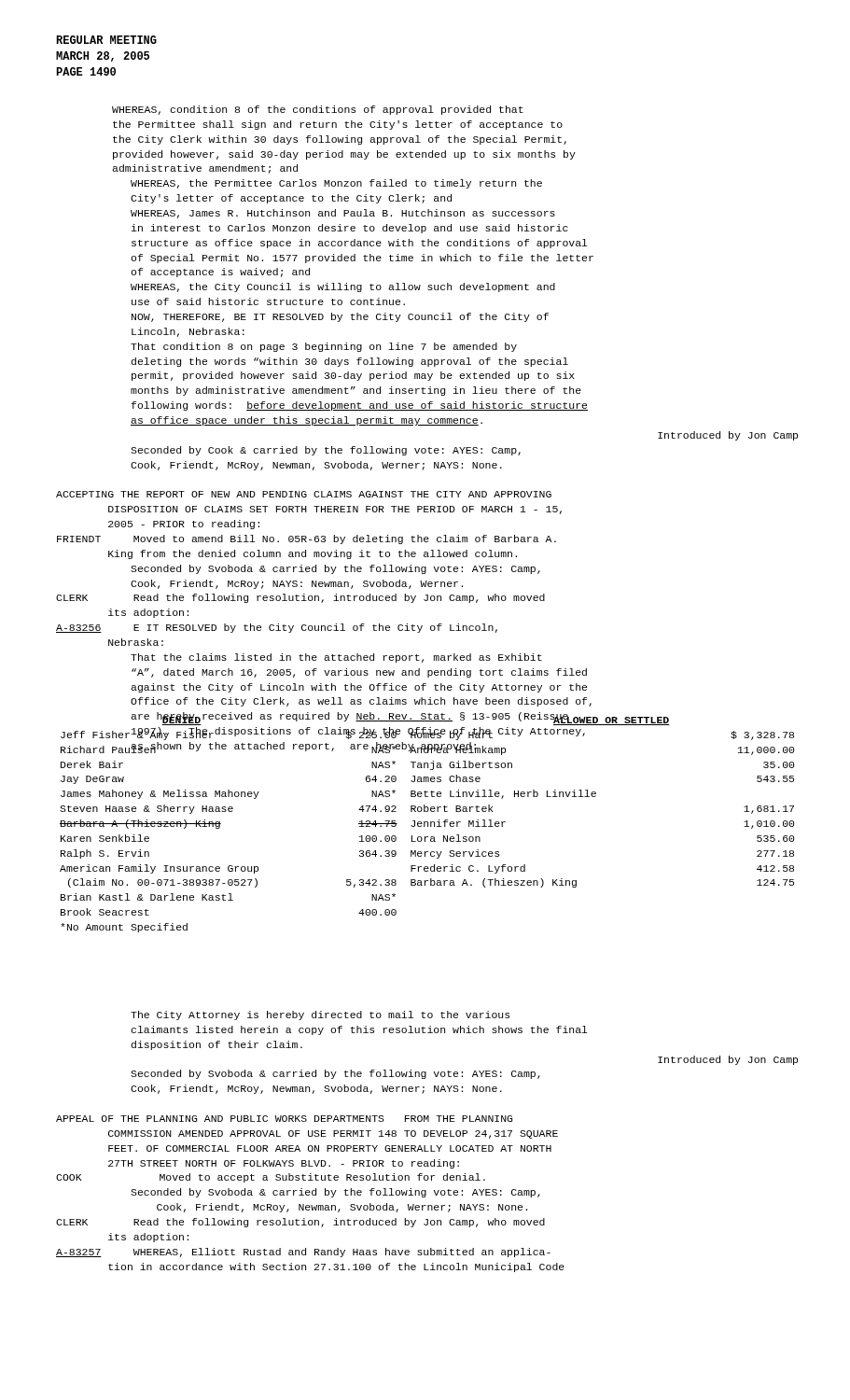The width and height of the screenshot is (850, 1400).
Task: Select the block starting "The City Attorney is hereby directed to"
Action: (427, 1141)
